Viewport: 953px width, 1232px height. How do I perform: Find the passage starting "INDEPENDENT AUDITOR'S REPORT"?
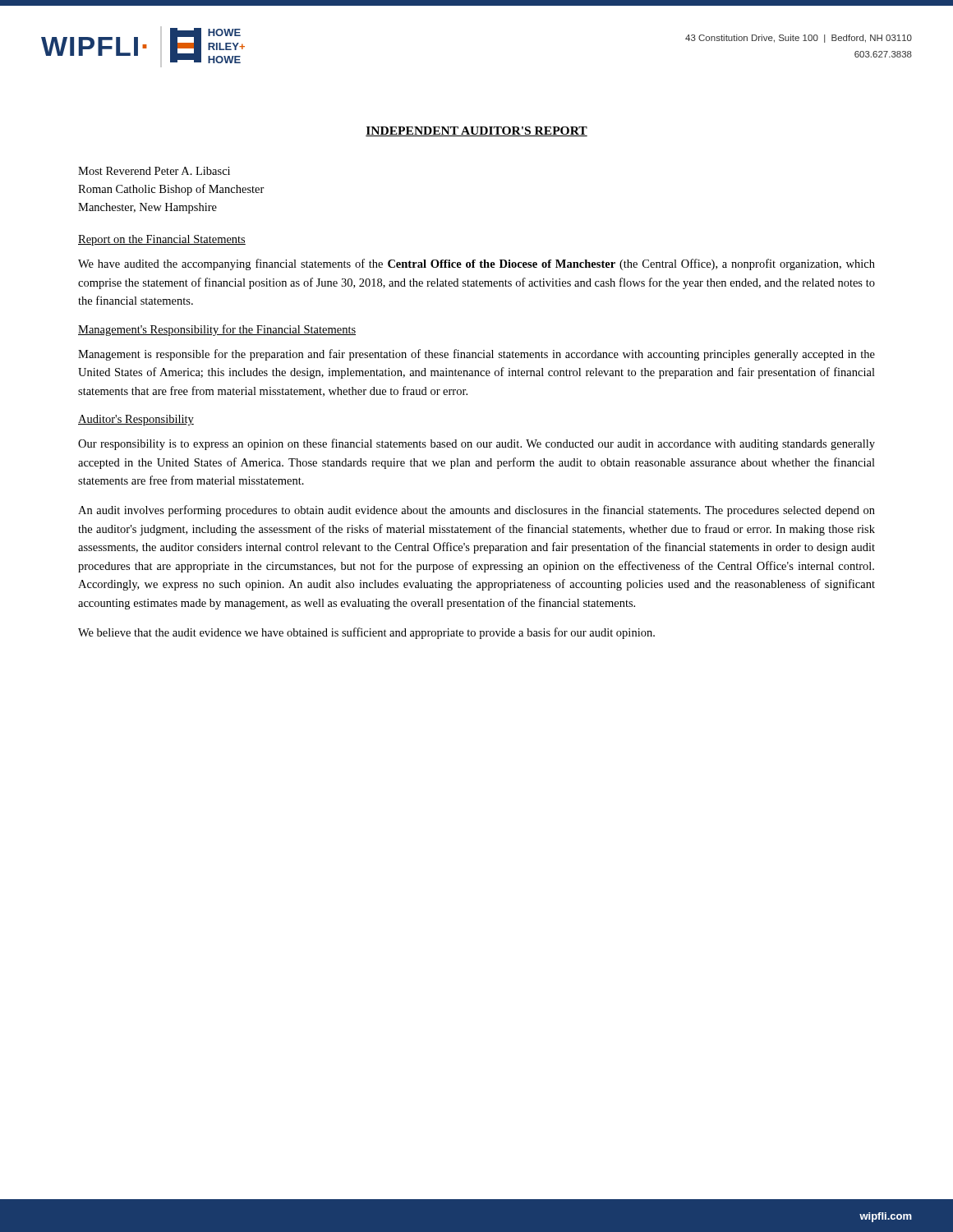[476, 130]
